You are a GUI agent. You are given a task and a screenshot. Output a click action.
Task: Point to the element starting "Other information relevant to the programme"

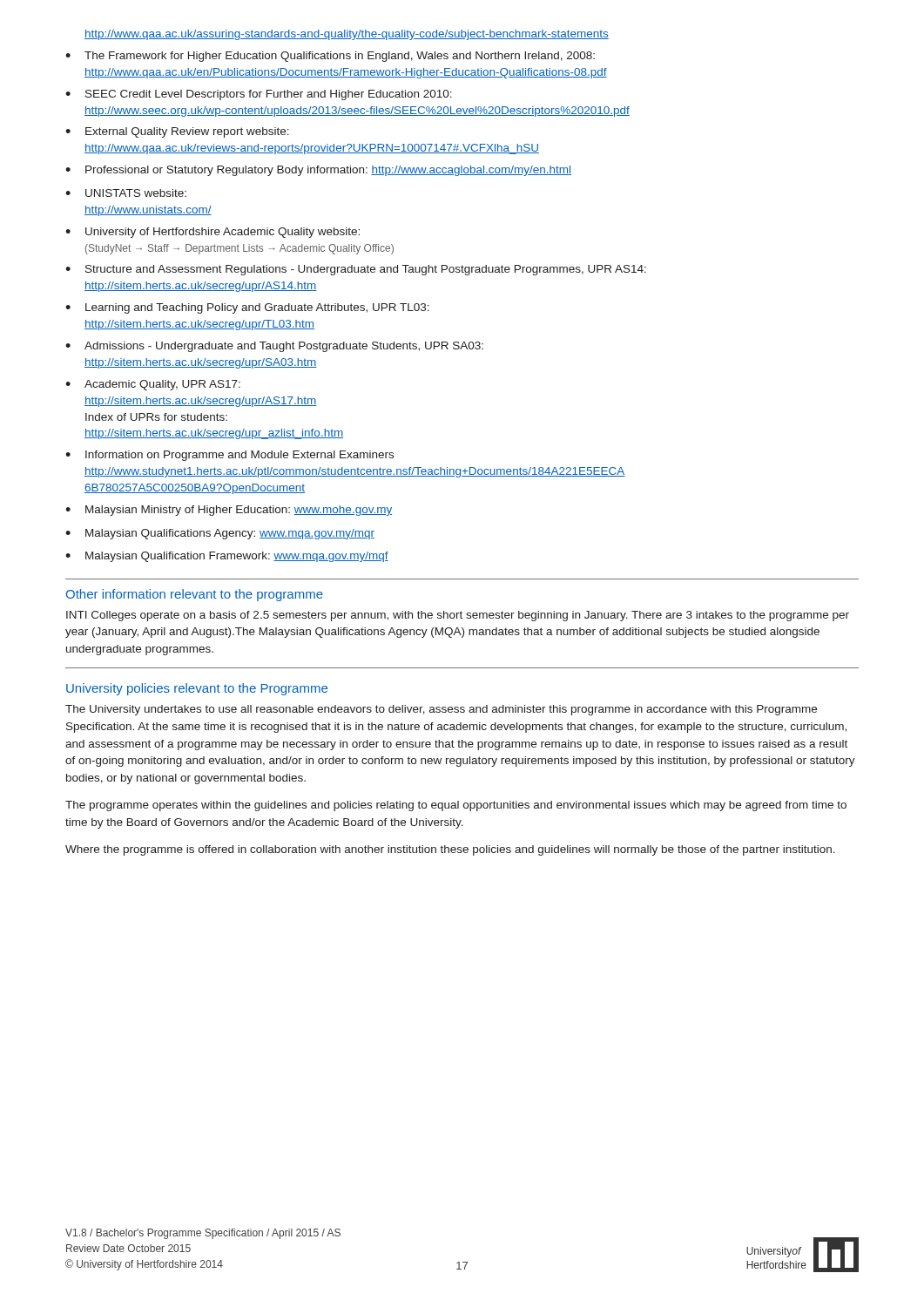point(195,595)
